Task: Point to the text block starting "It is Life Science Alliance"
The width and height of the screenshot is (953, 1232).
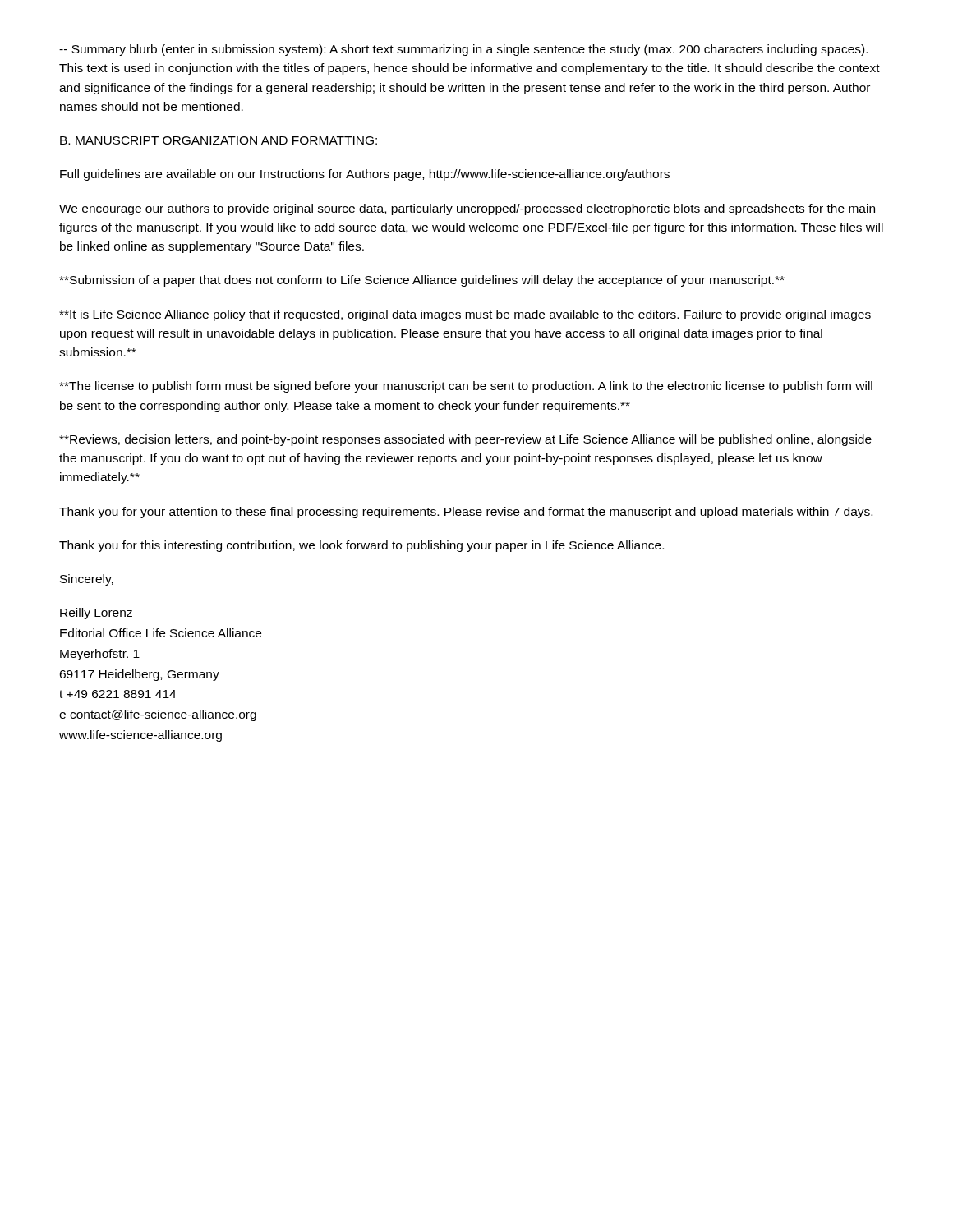Action: (x=465, y=333)
